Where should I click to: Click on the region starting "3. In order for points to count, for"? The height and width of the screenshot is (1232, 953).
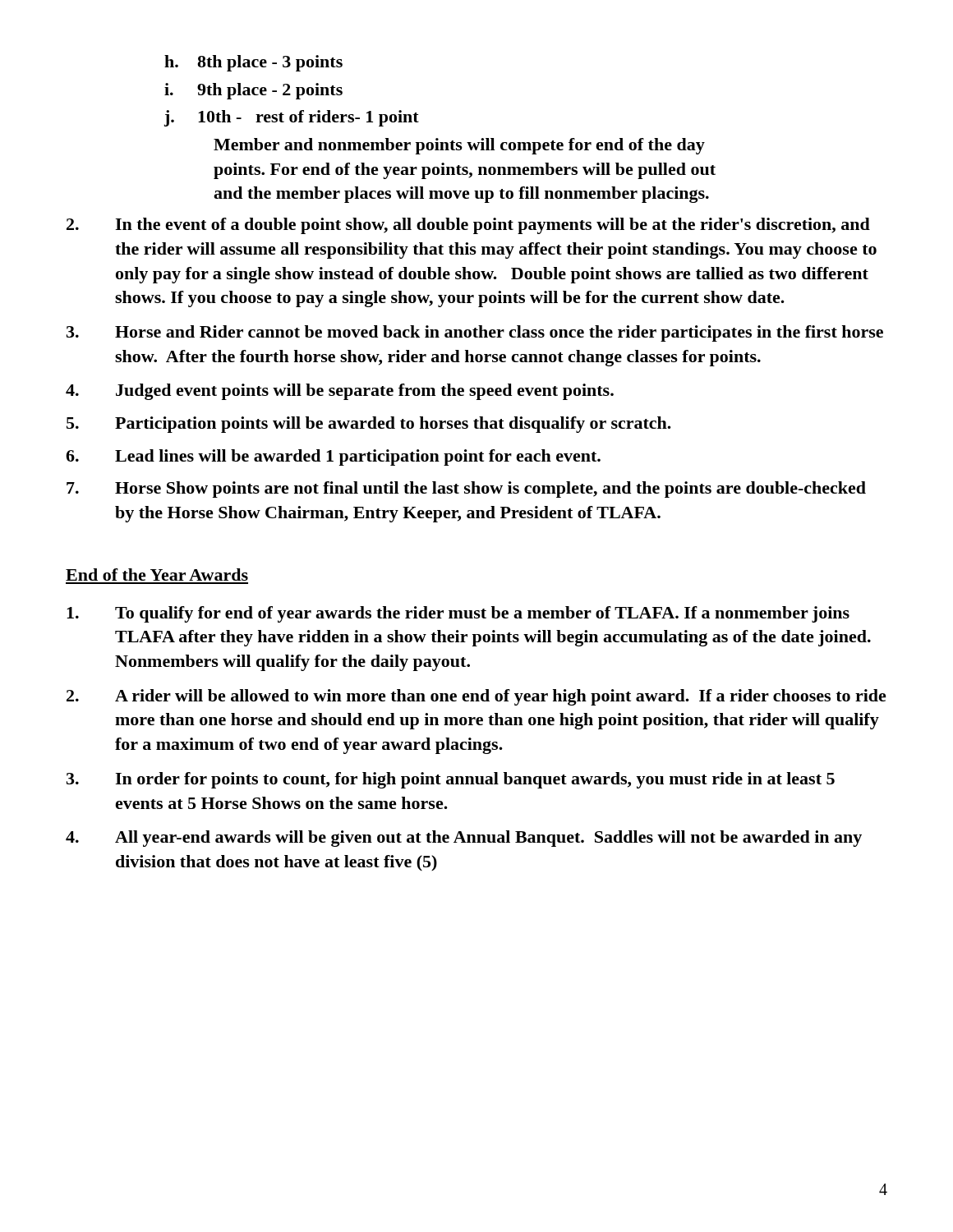476,791
